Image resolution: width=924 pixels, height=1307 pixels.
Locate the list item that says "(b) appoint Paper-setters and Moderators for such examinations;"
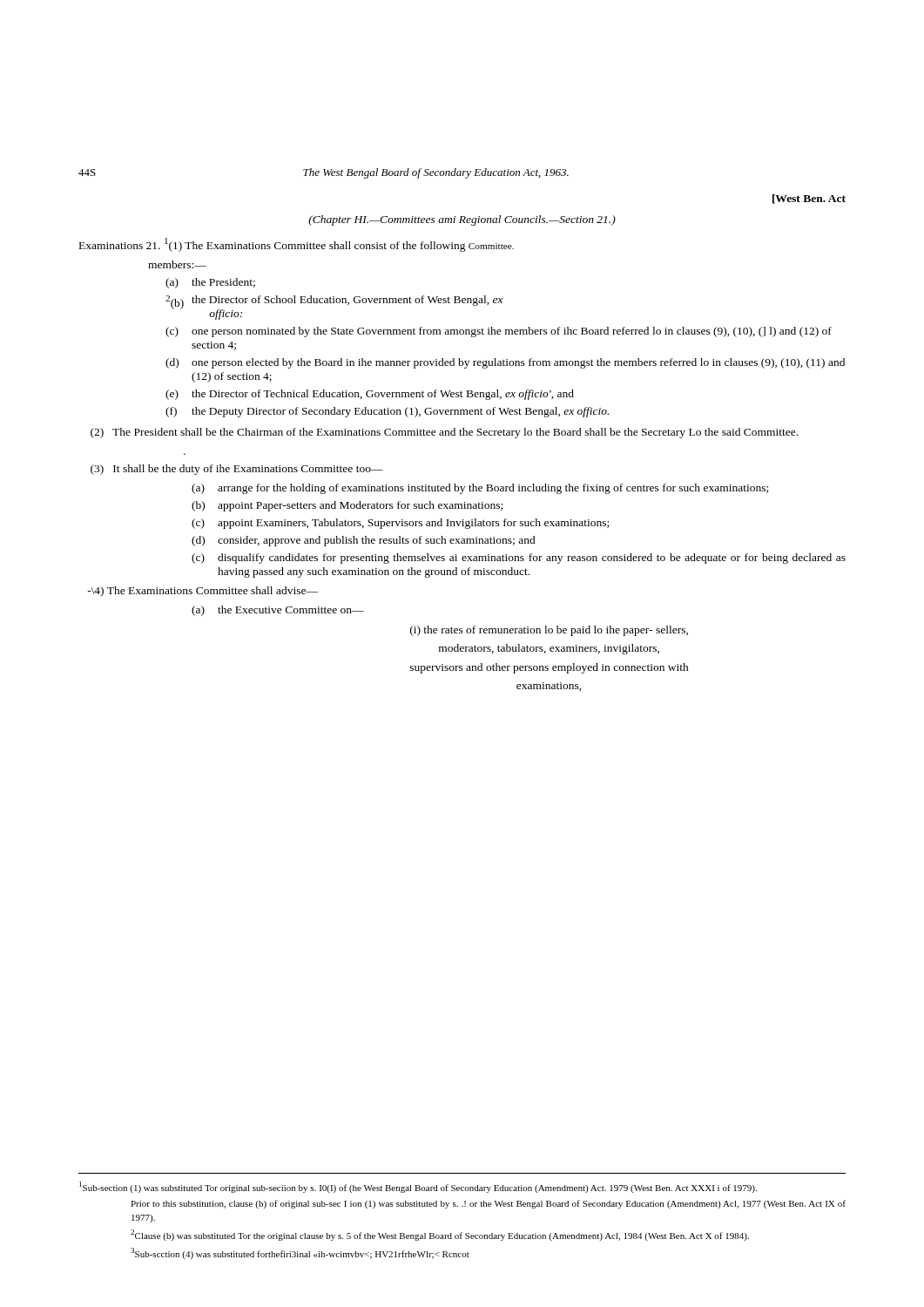coord(347,506)
